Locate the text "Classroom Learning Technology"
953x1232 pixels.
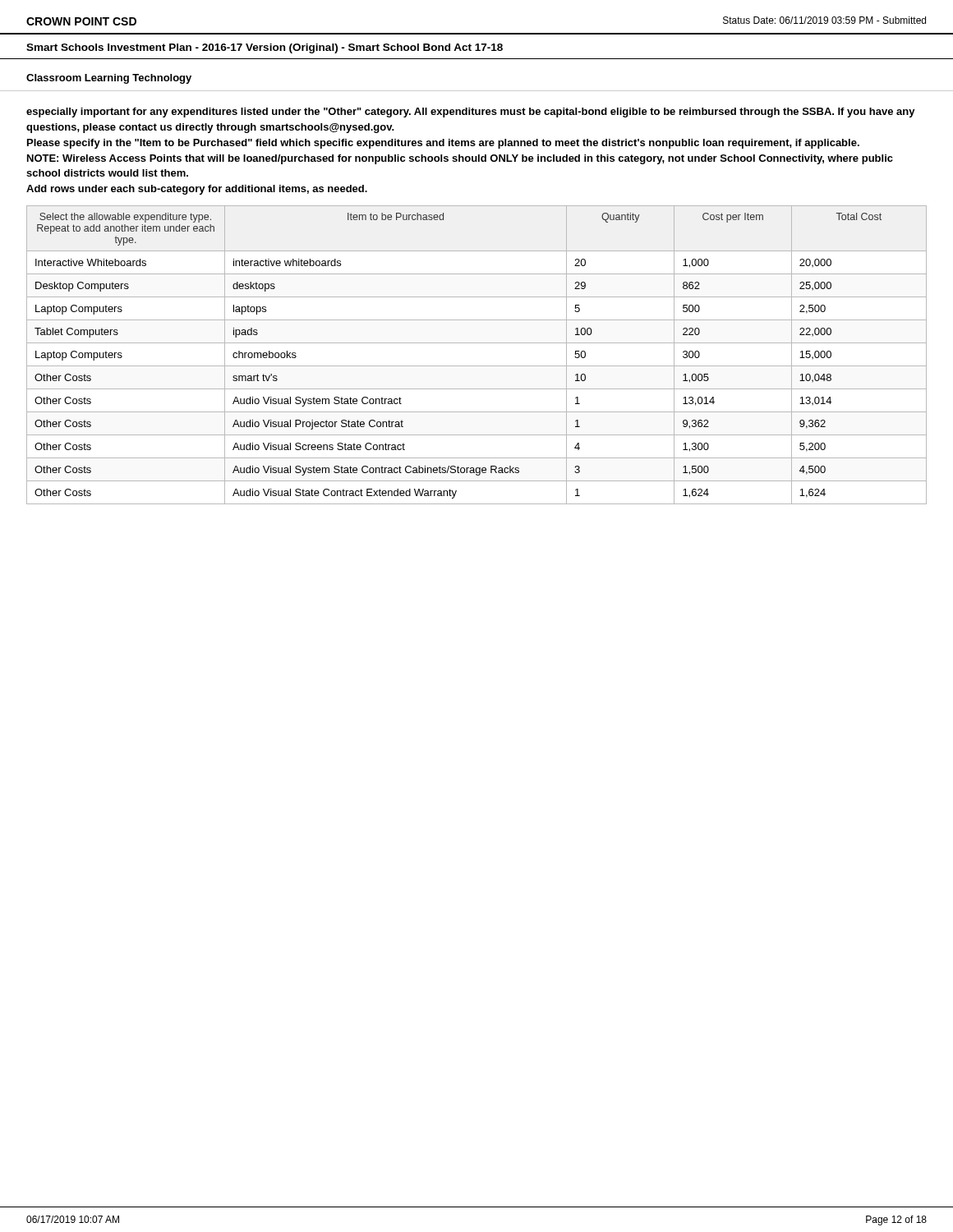(109, 78)
